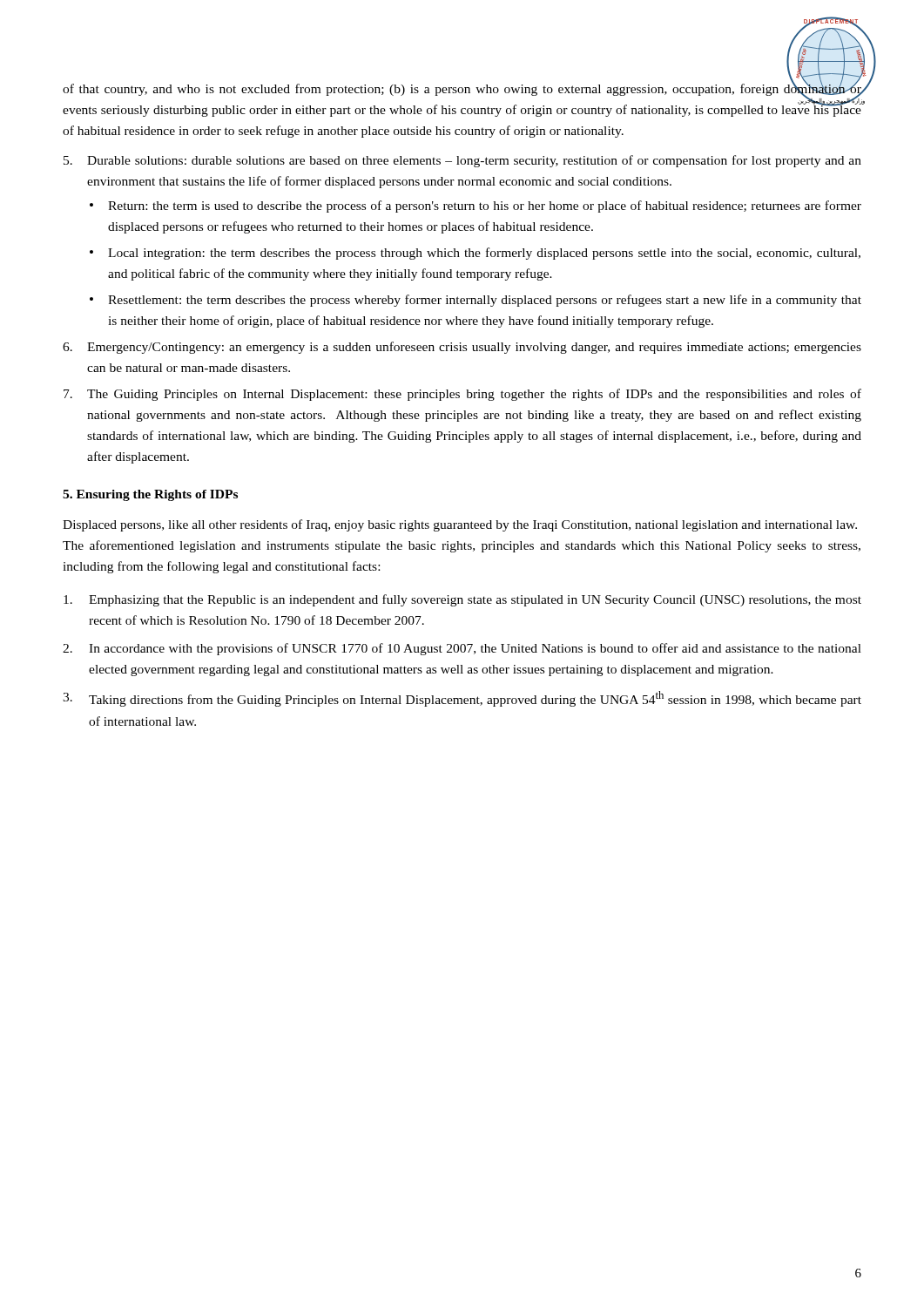Select the list item containing "5. Durable solutions: durable solutions are based"
This screenshot has height=1307, width=924.
[x=462, y=171]
